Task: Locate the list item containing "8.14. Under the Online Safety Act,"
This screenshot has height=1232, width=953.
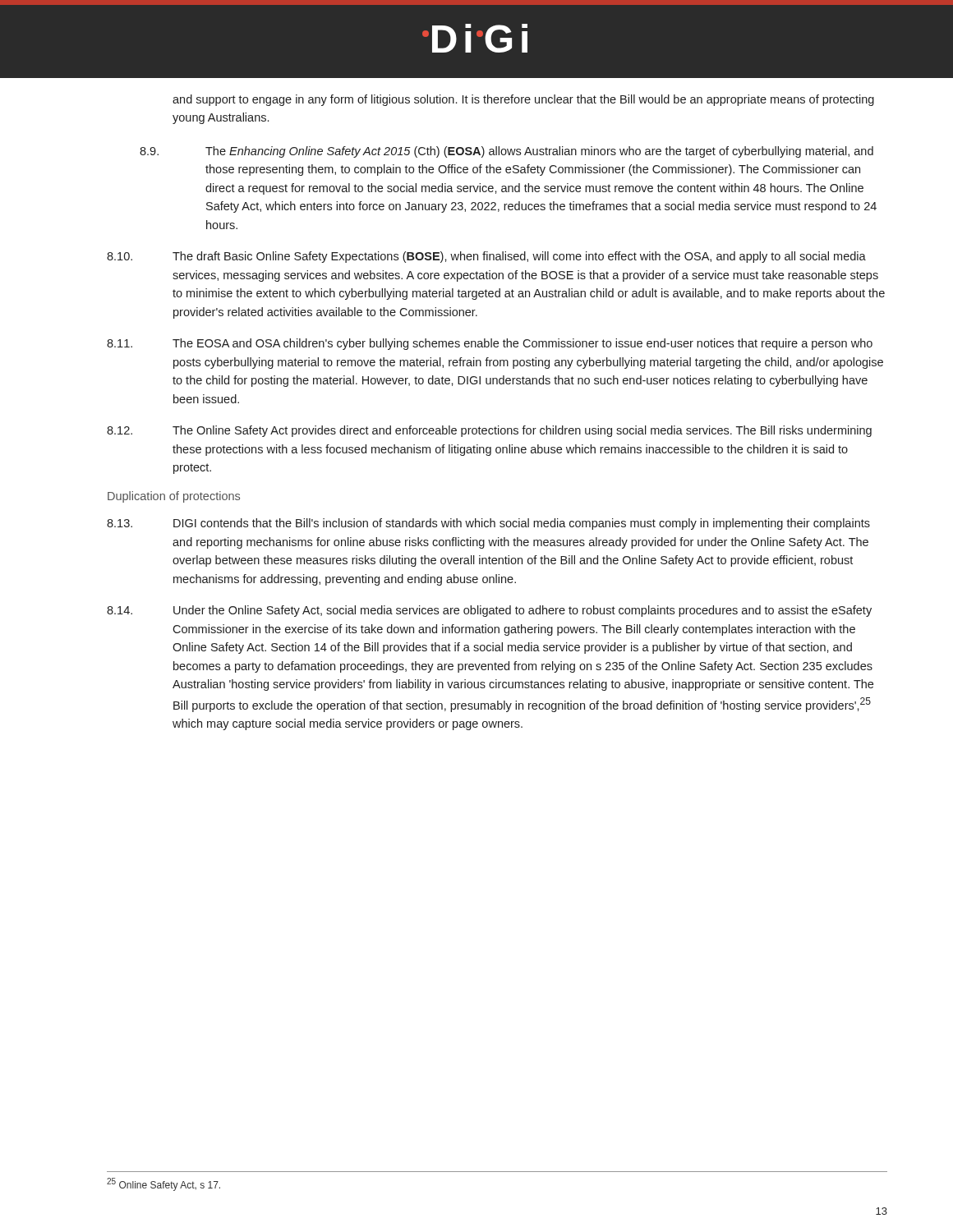Action: 497,667
